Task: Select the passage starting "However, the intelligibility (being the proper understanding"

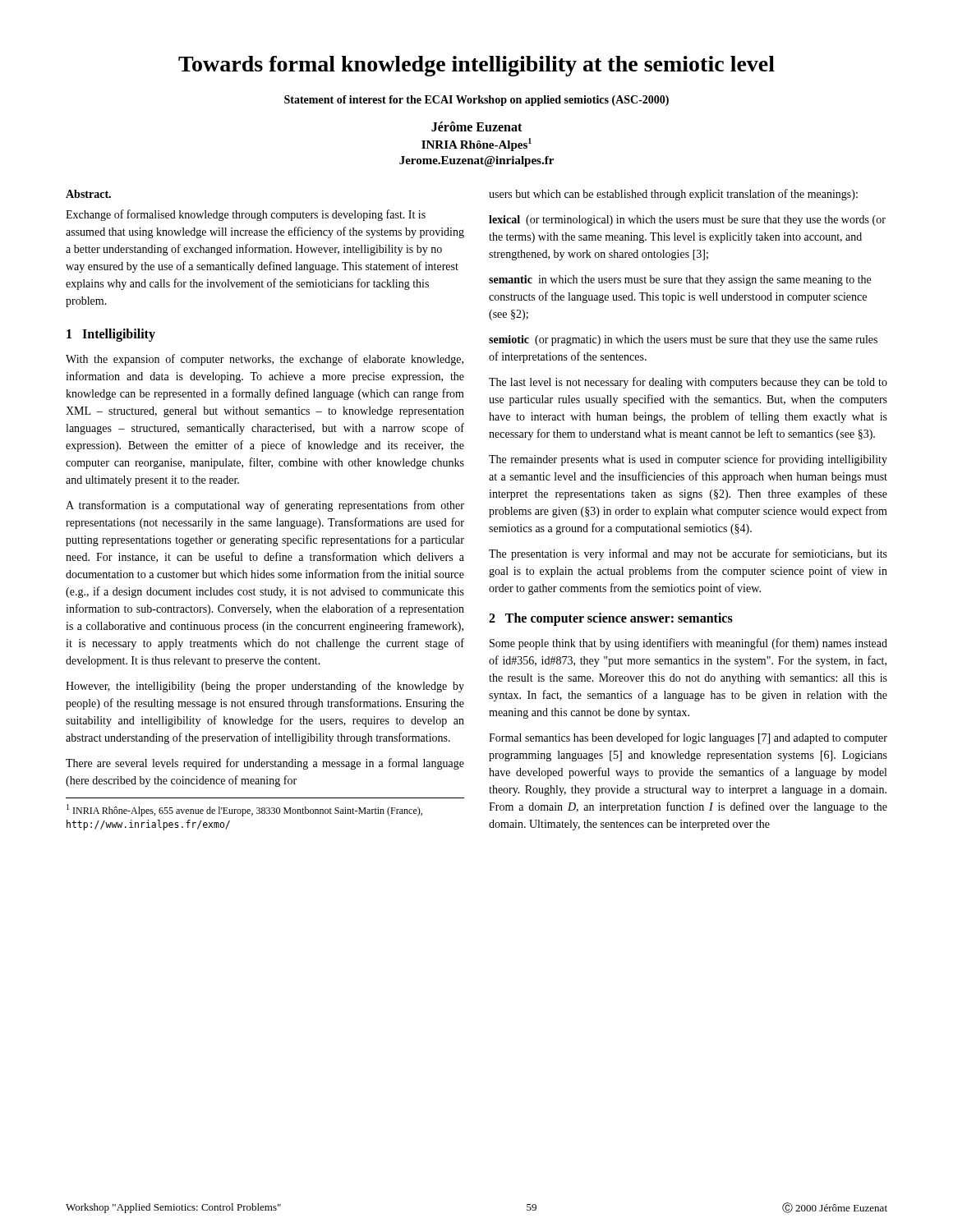Action: pos(265,712)
